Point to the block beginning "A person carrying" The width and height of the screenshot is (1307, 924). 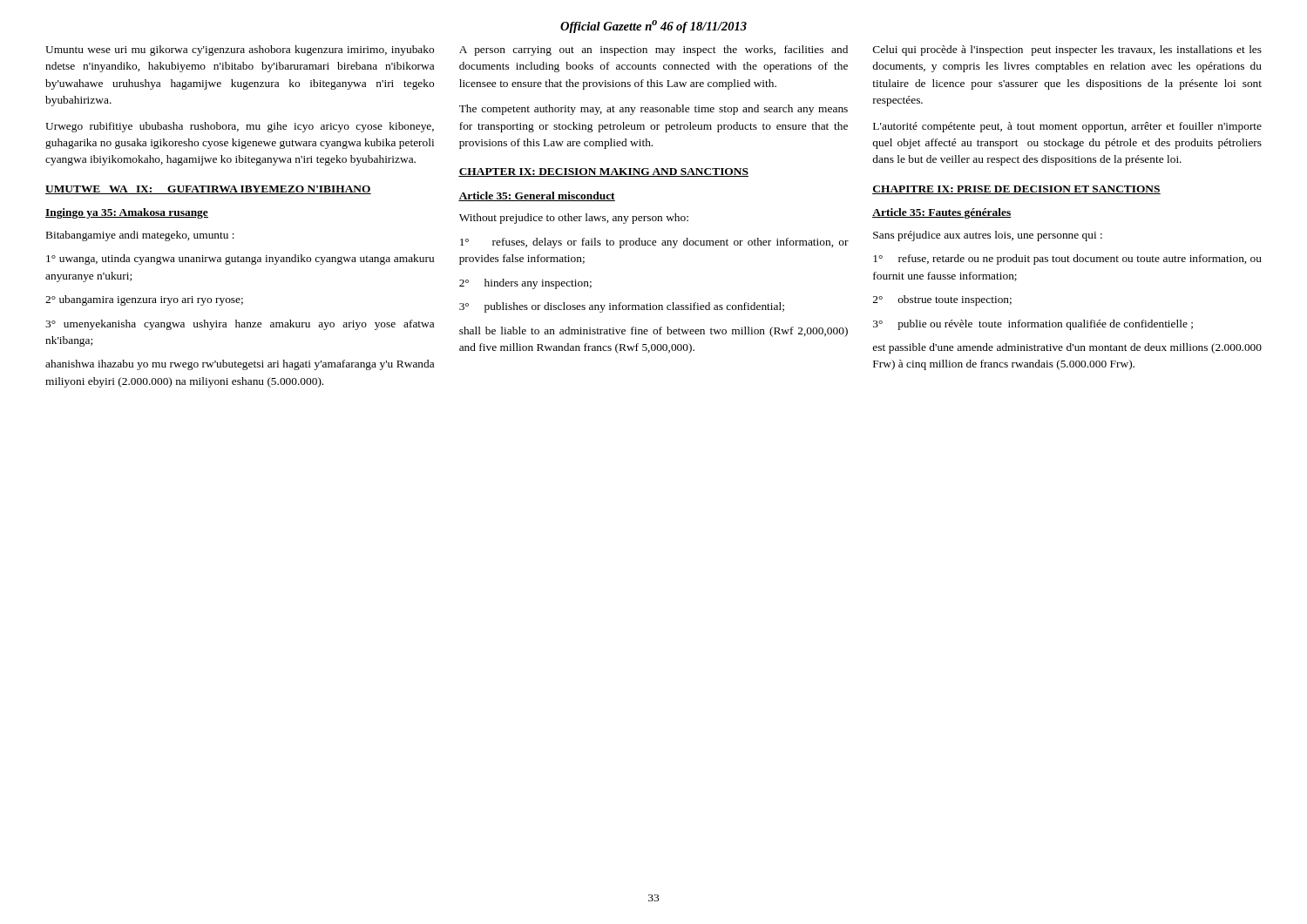click(x=654, y=66)
